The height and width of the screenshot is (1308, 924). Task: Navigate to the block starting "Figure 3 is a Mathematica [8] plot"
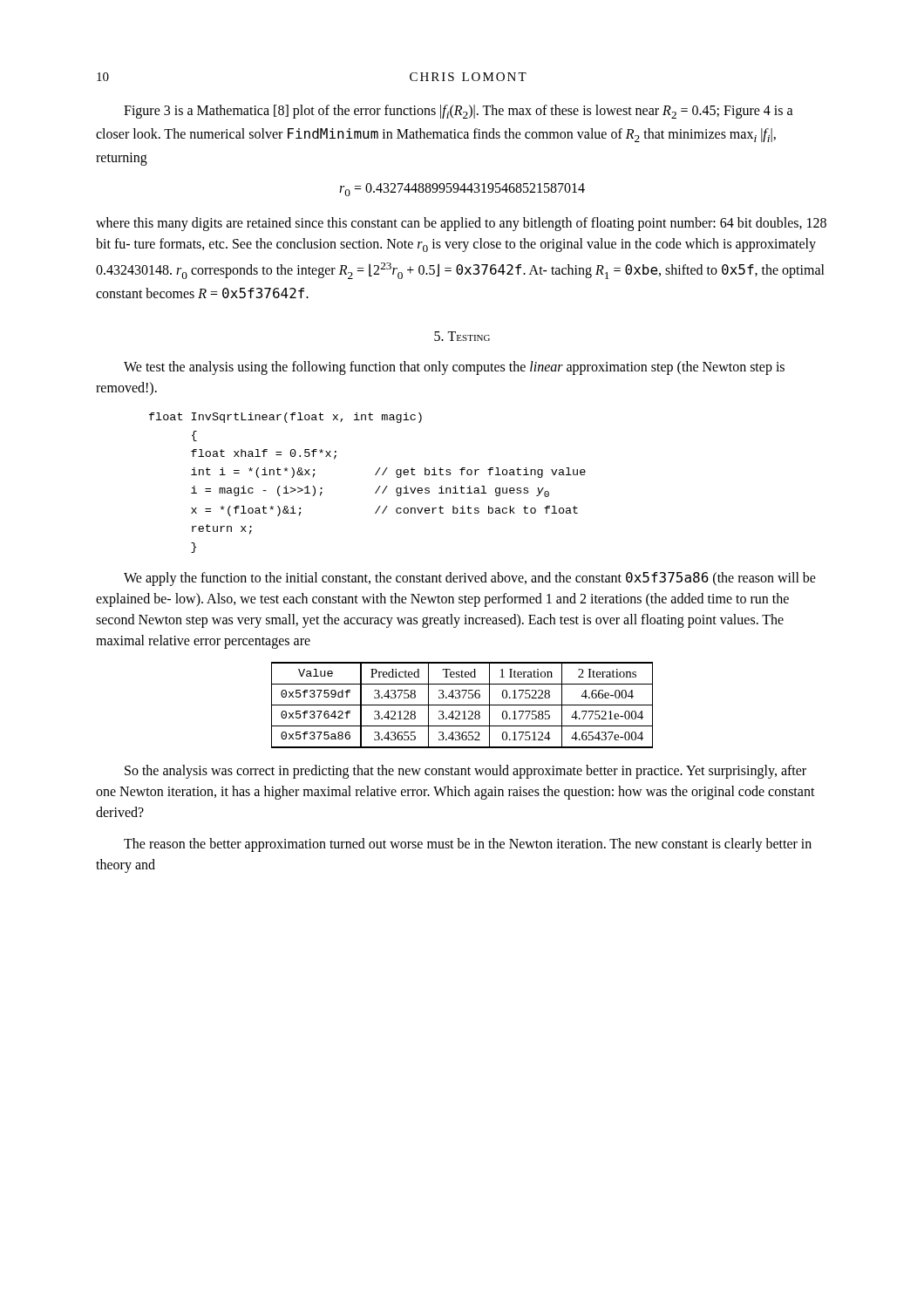462,134
